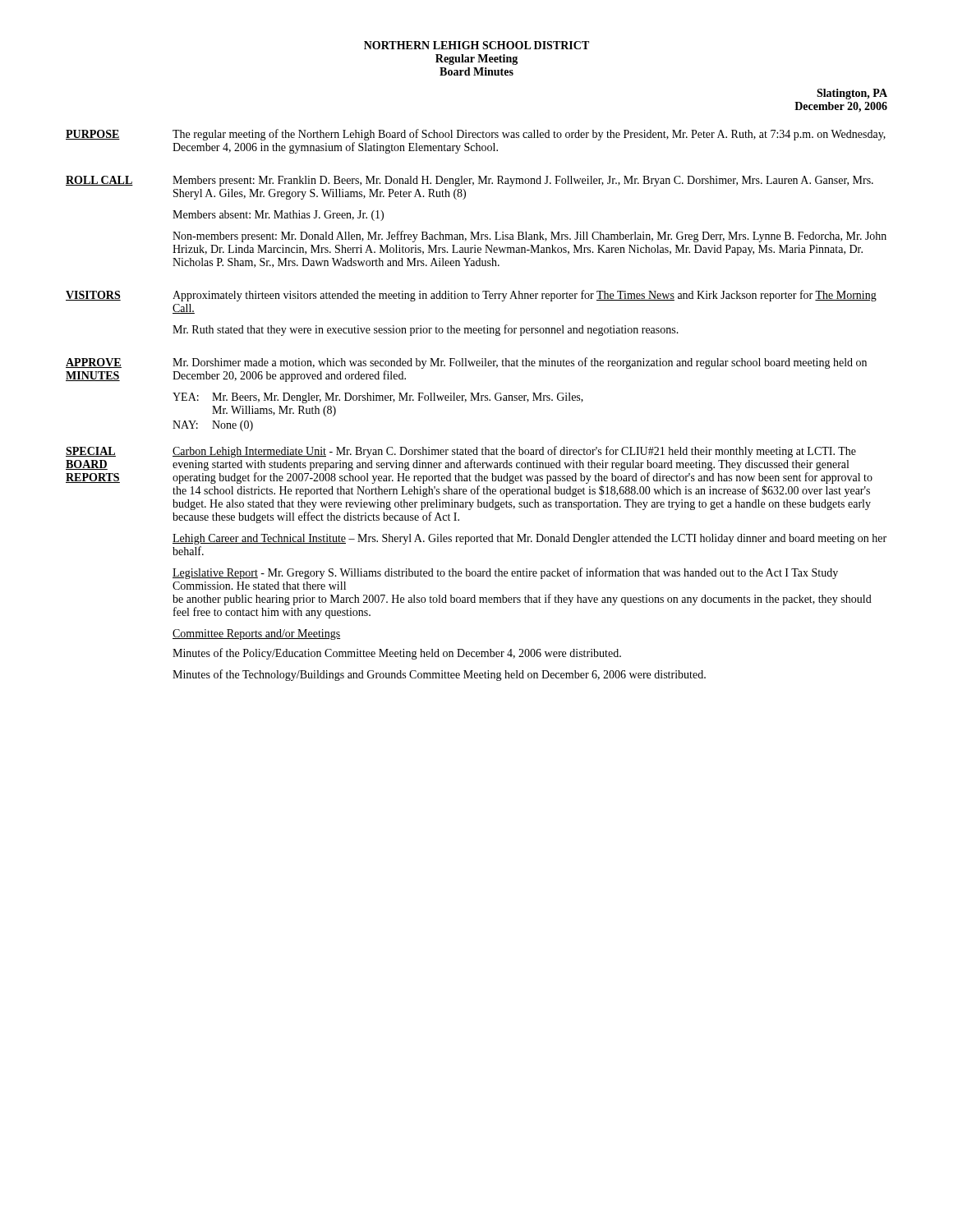
Task: Find the block on this page that starts "Mr. Dorshimer made a"
Action: point(530,370)
